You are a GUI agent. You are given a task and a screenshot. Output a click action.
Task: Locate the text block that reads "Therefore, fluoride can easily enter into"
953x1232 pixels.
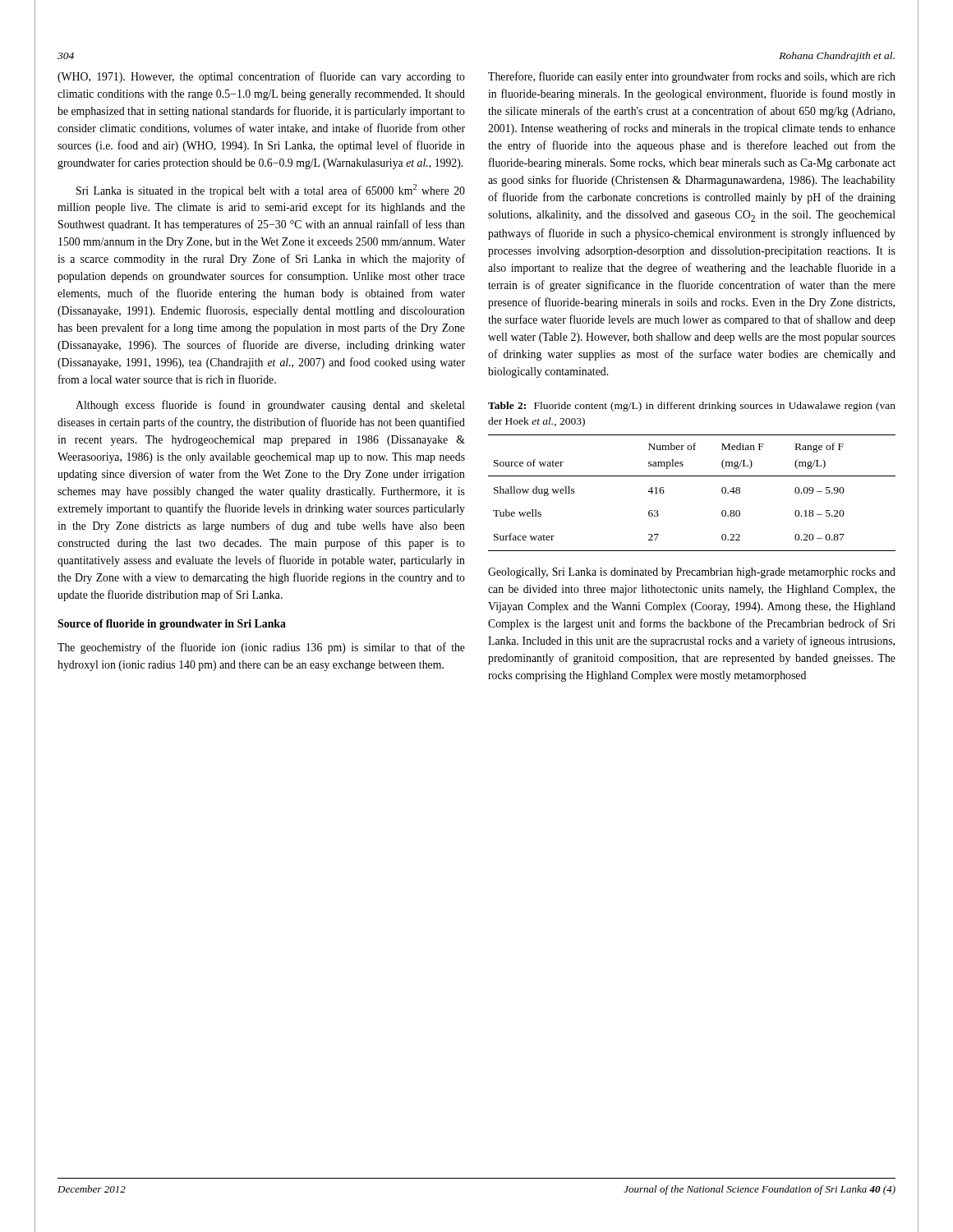coord(692,225)
